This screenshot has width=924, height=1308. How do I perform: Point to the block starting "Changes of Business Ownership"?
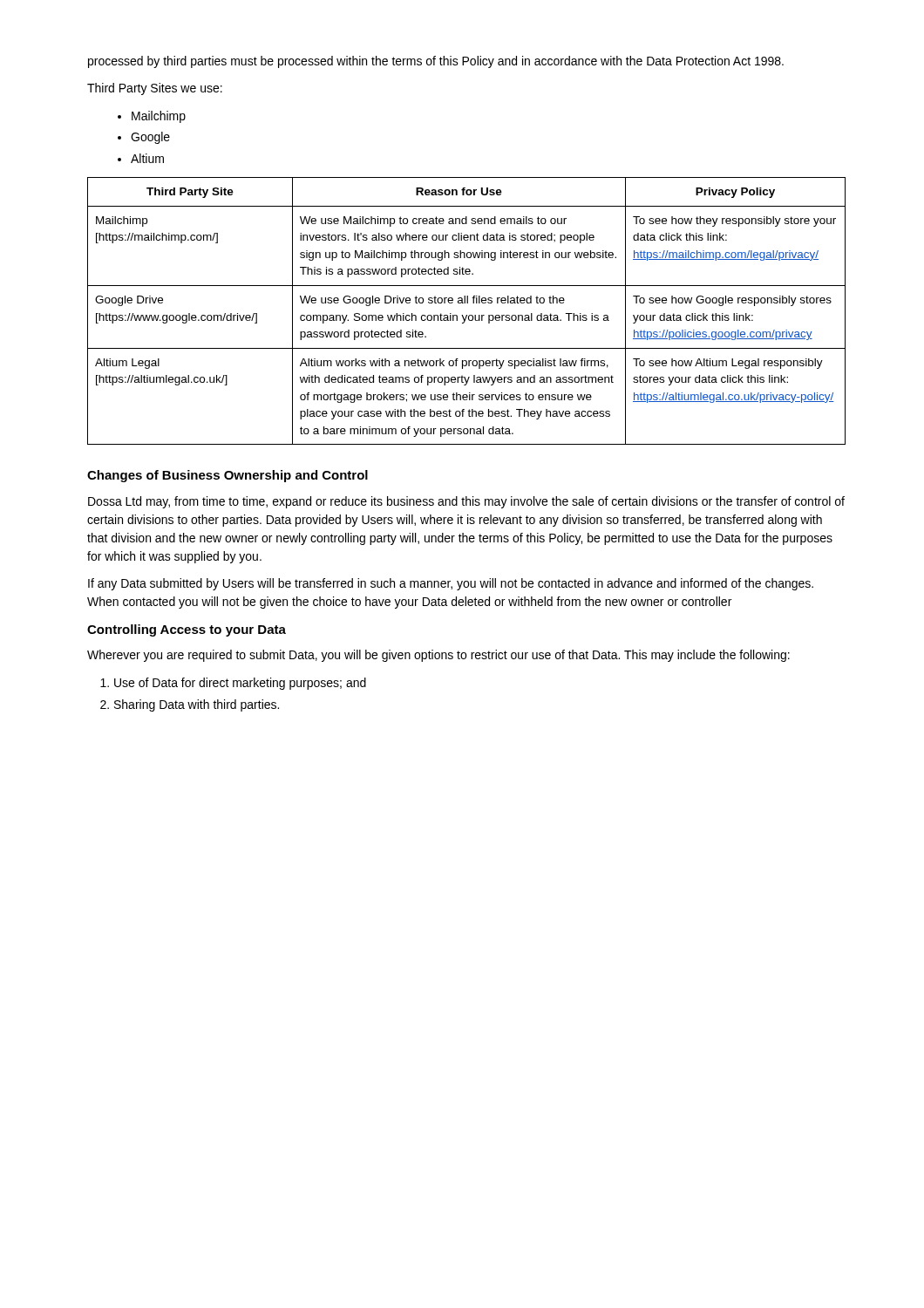tap(228, 476)
